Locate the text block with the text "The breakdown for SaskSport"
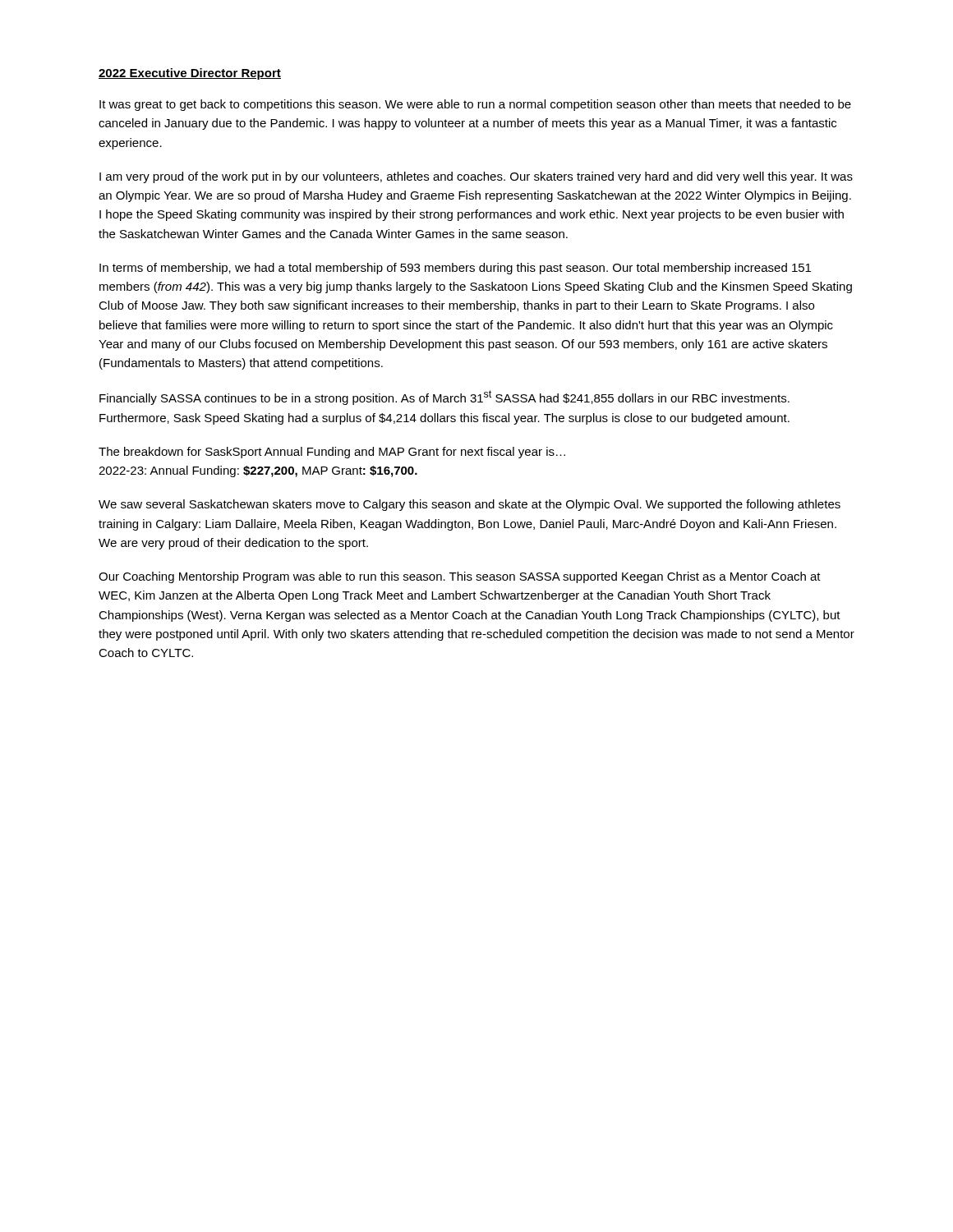Screen dimensions: 1232x953 click(333, 461)
